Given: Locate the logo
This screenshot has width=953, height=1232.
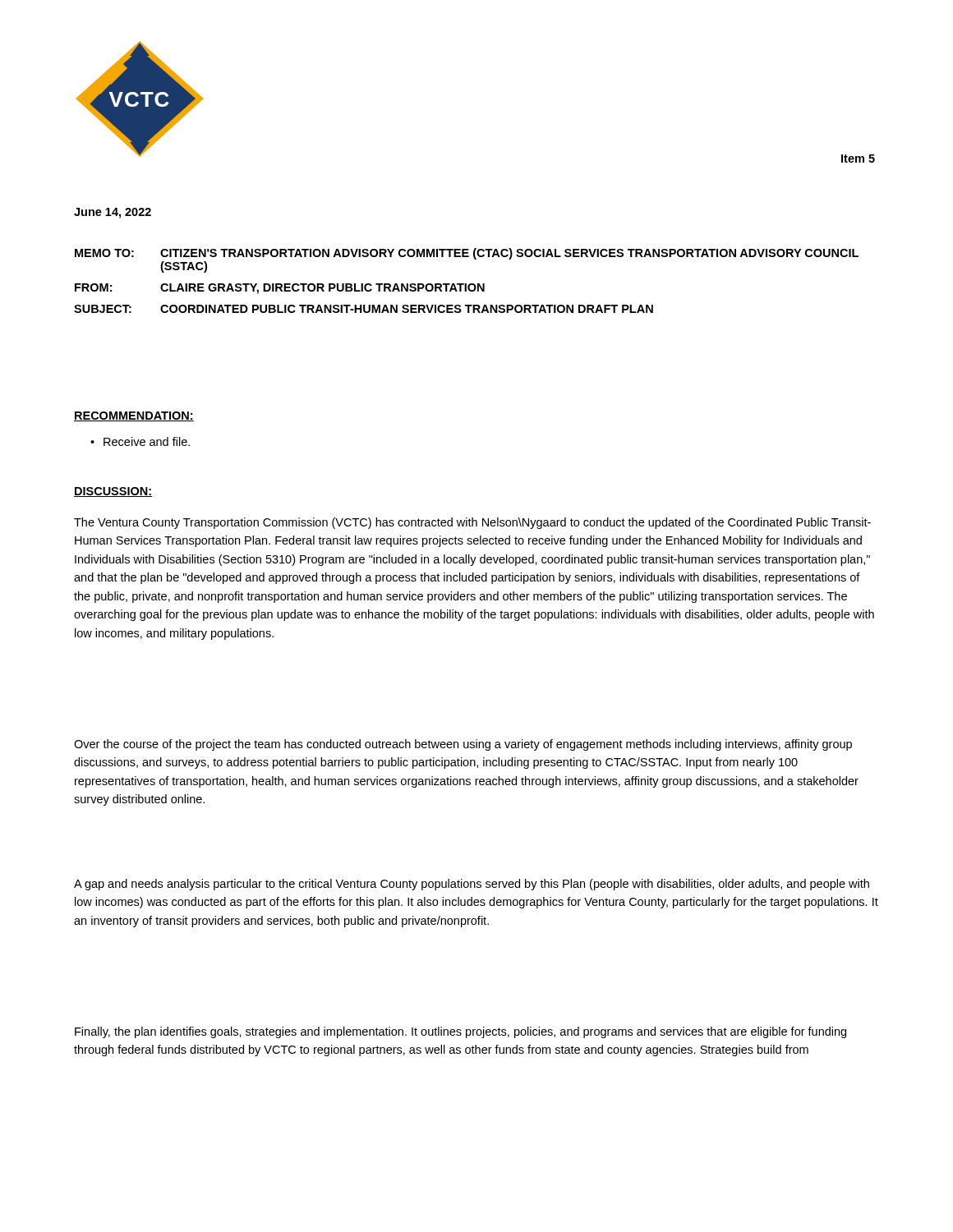Looking at the screenshot, I should (x=140, y=99).
